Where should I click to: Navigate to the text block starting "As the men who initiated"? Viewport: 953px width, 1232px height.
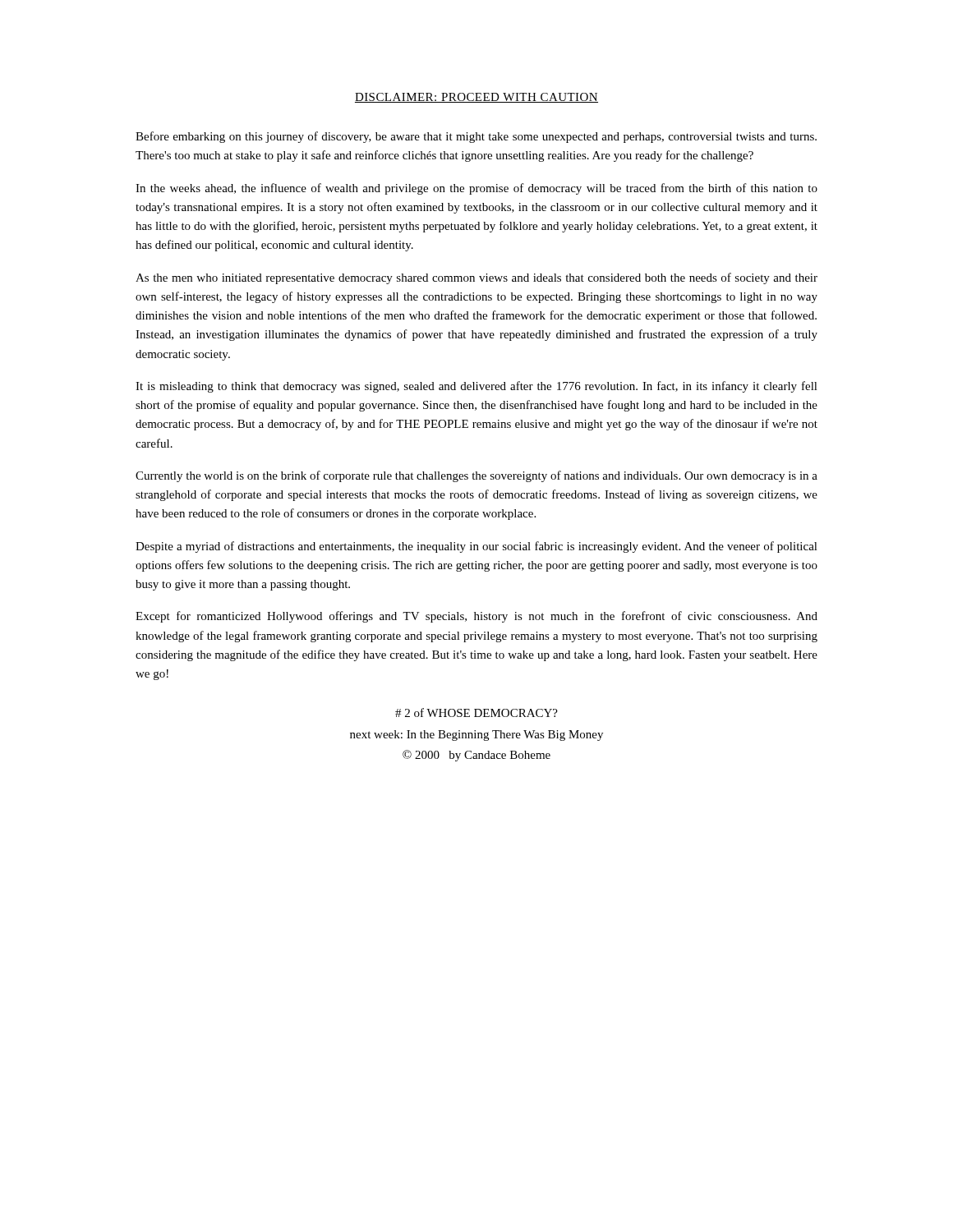(476, 316)
